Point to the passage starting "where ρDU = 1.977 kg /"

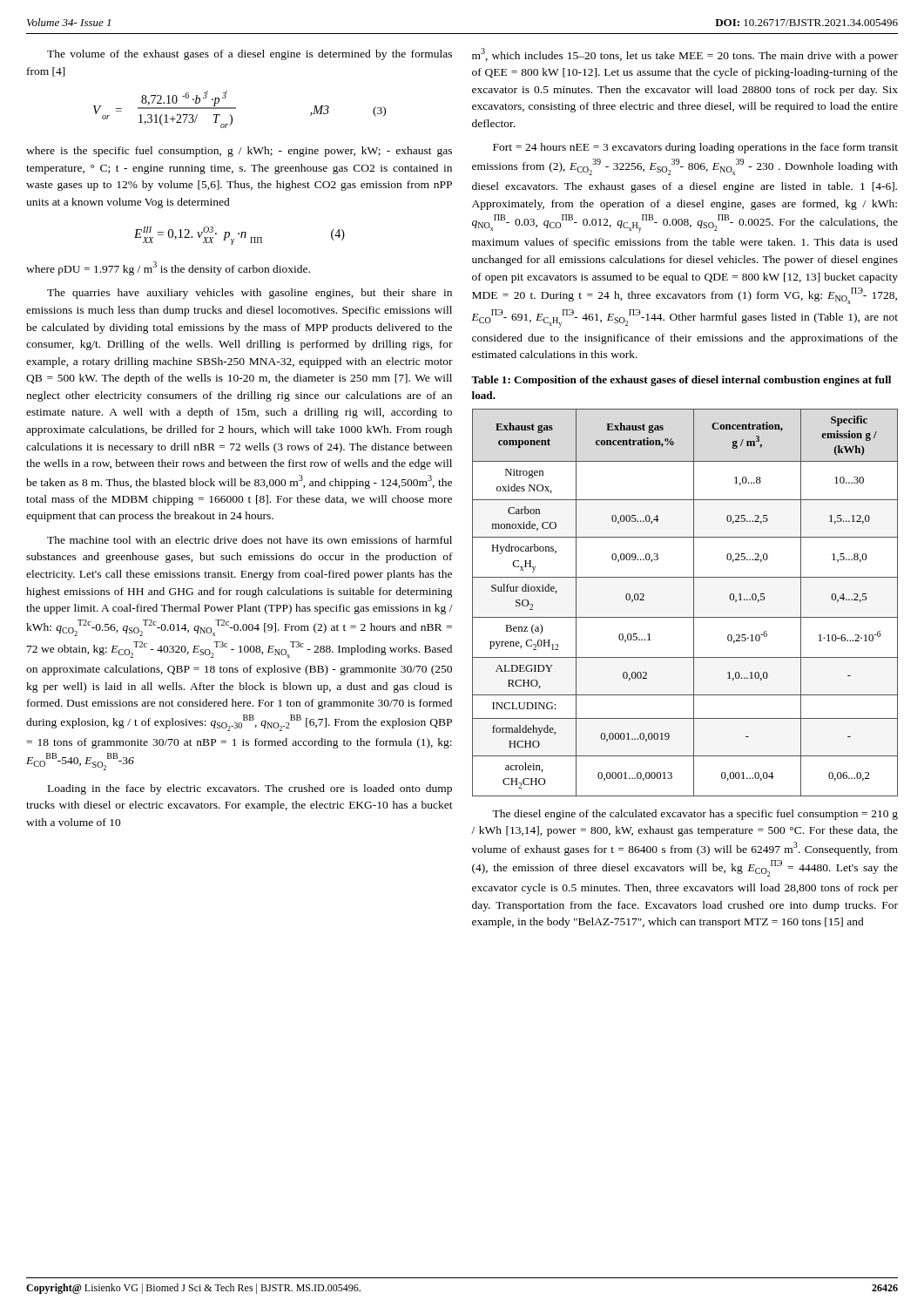(239, 545)
